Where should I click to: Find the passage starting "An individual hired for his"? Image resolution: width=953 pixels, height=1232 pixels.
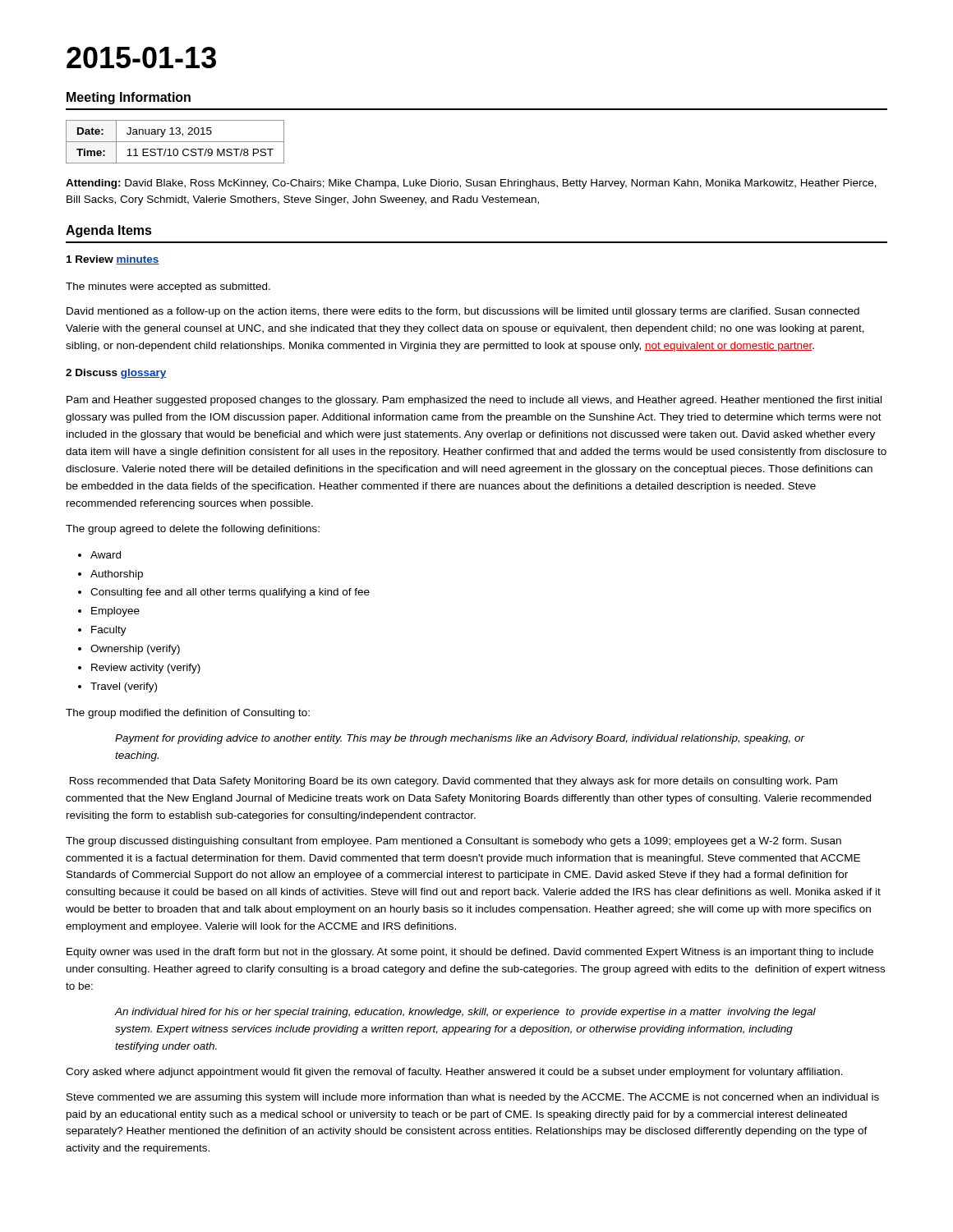point(465,1029)
